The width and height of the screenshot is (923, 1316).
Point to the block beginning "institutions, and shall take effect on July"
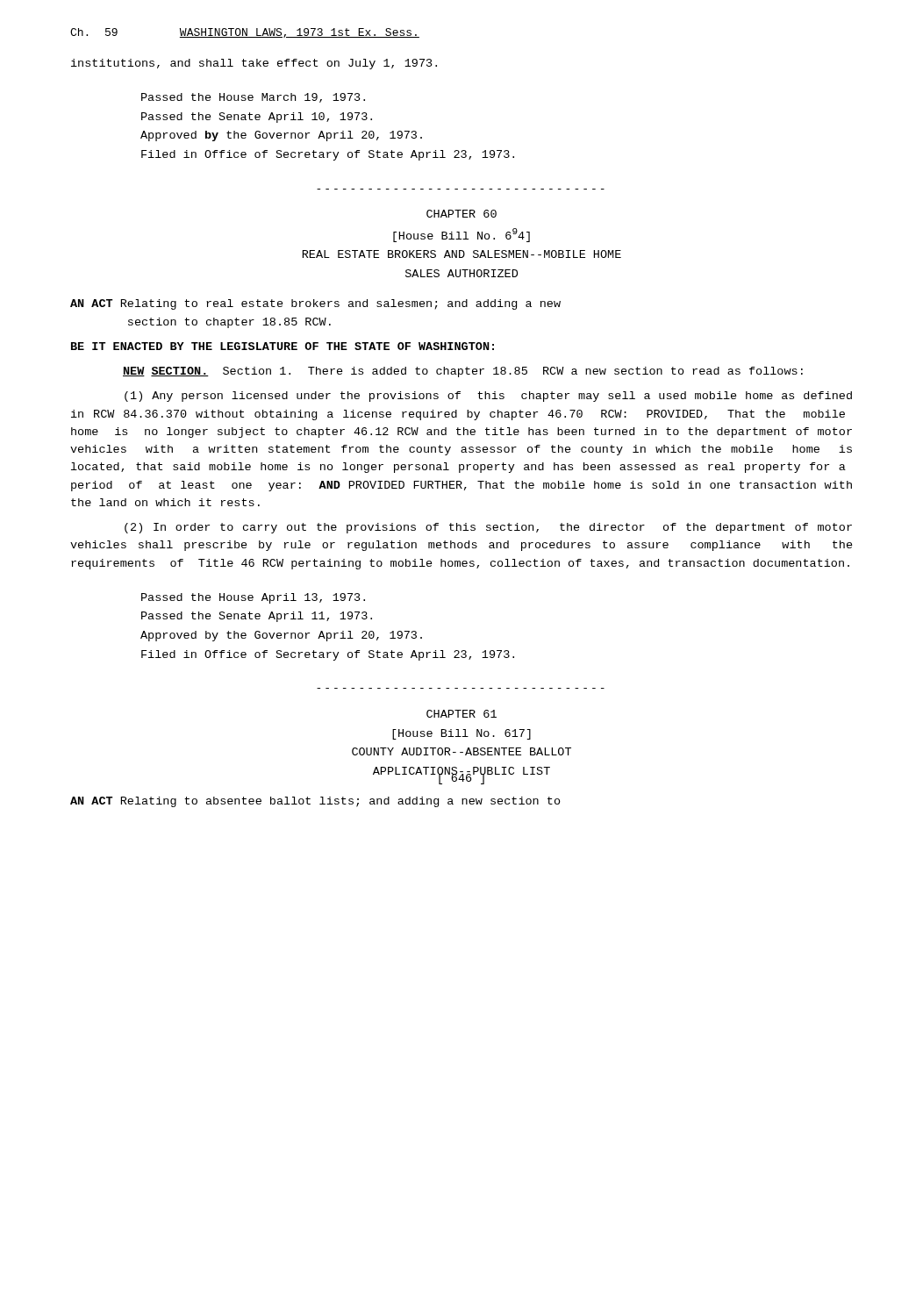point(255,64)
